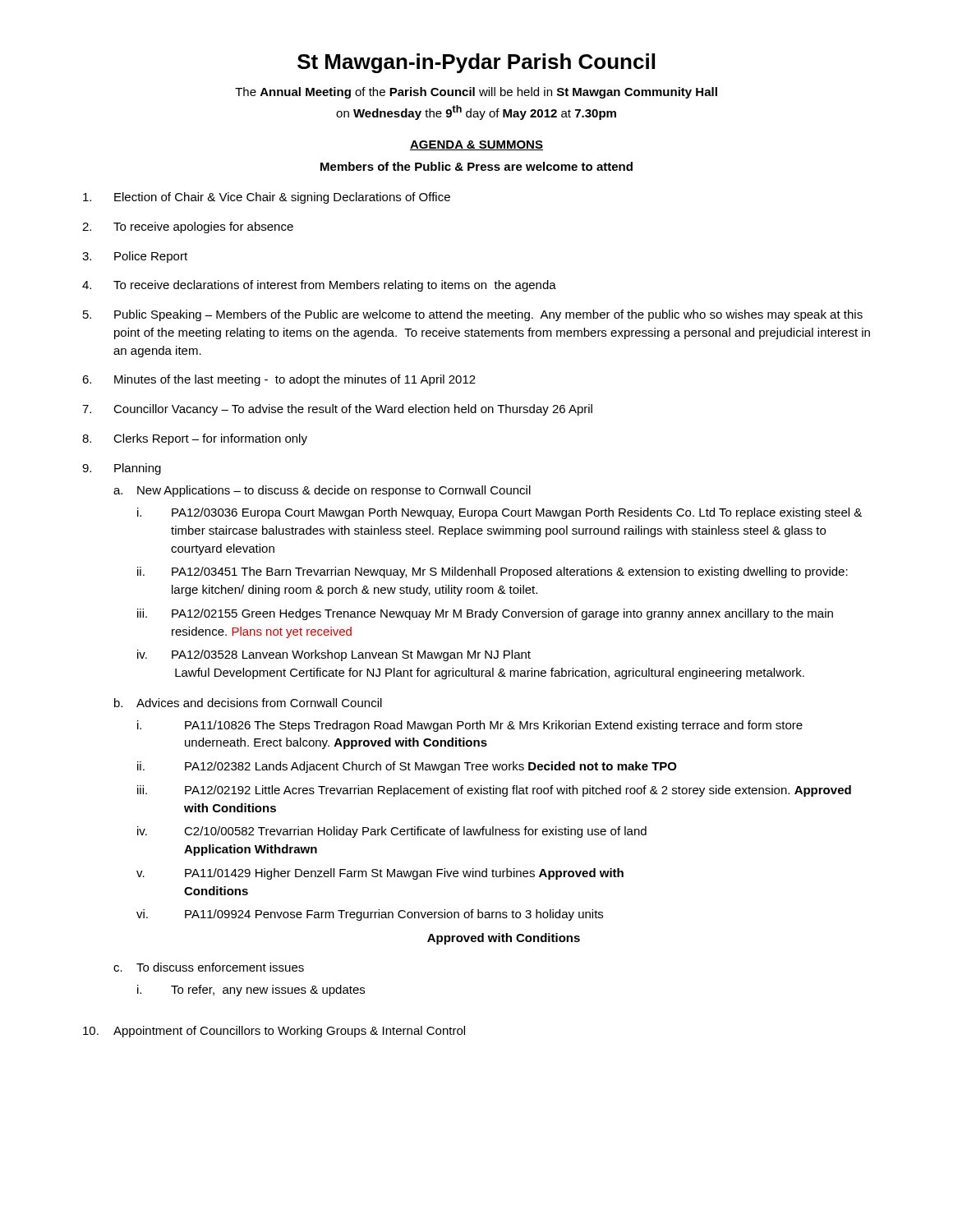Locate the block of text that opens with "4. To receive"
The image size is (953, 1232).
476,285
